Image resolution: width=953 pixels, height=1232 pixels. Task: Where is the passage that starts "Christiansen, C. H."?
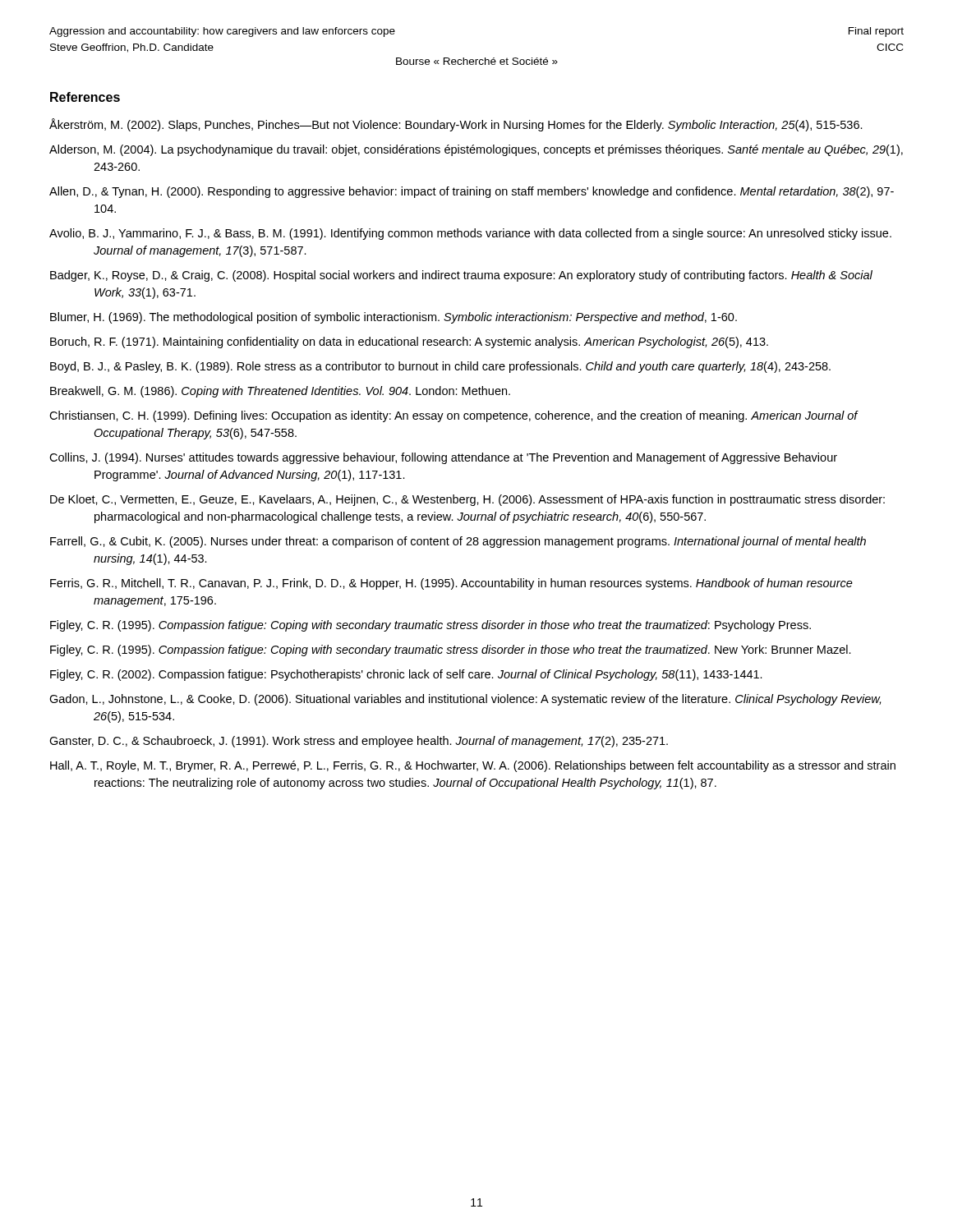pyautogui.click(x=453, y=424)
